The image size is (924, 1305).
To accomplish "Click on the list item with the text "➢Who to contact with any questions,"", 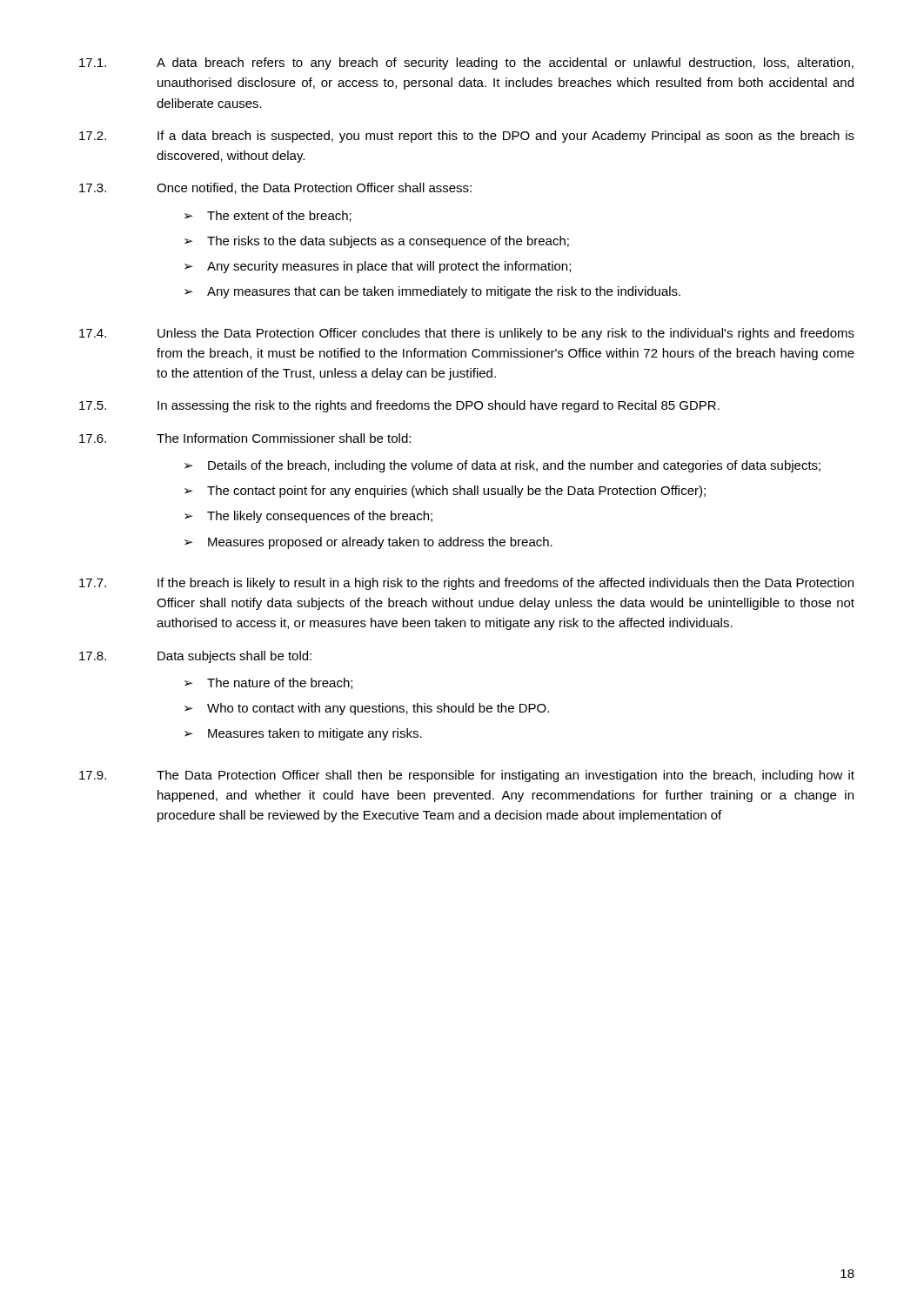I will [x=366, y=708].
